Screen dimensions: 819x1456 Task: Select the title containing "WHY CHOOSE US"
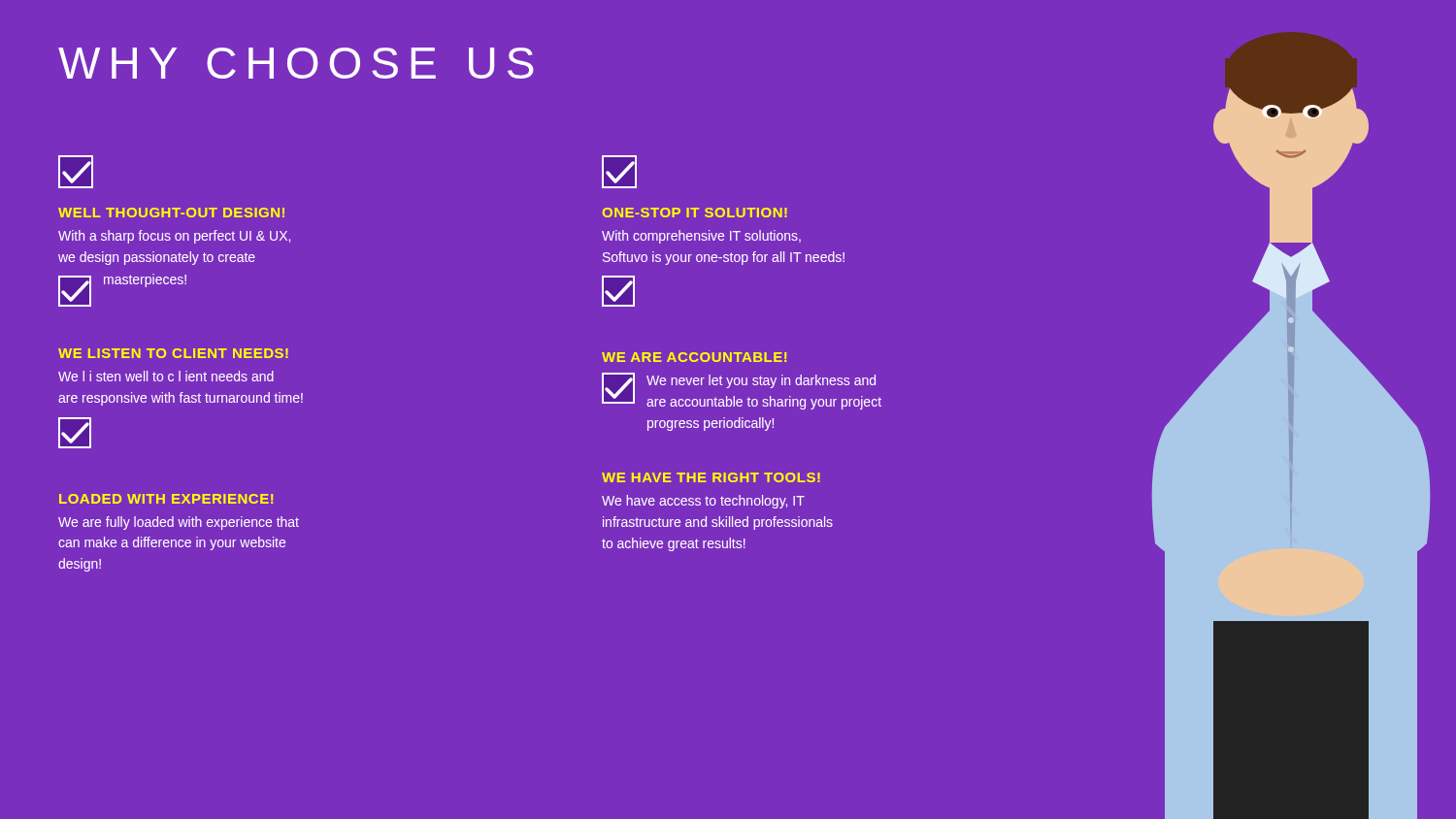pyautogui.click(x=301, y=63)
